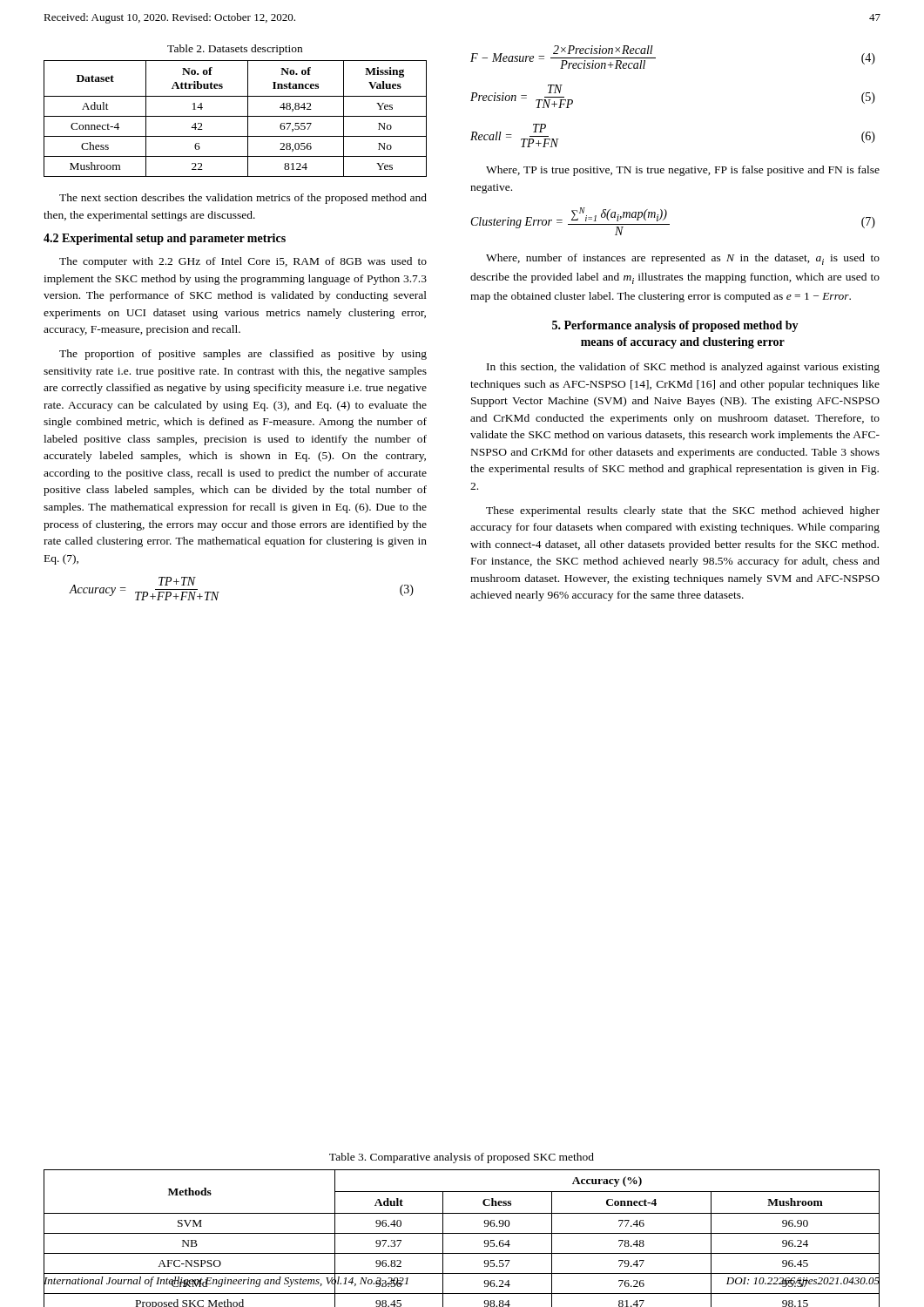924x1307 pixels.
Task: Find the table that mentions "No. of Attributes"
Action: pos(235,118)
